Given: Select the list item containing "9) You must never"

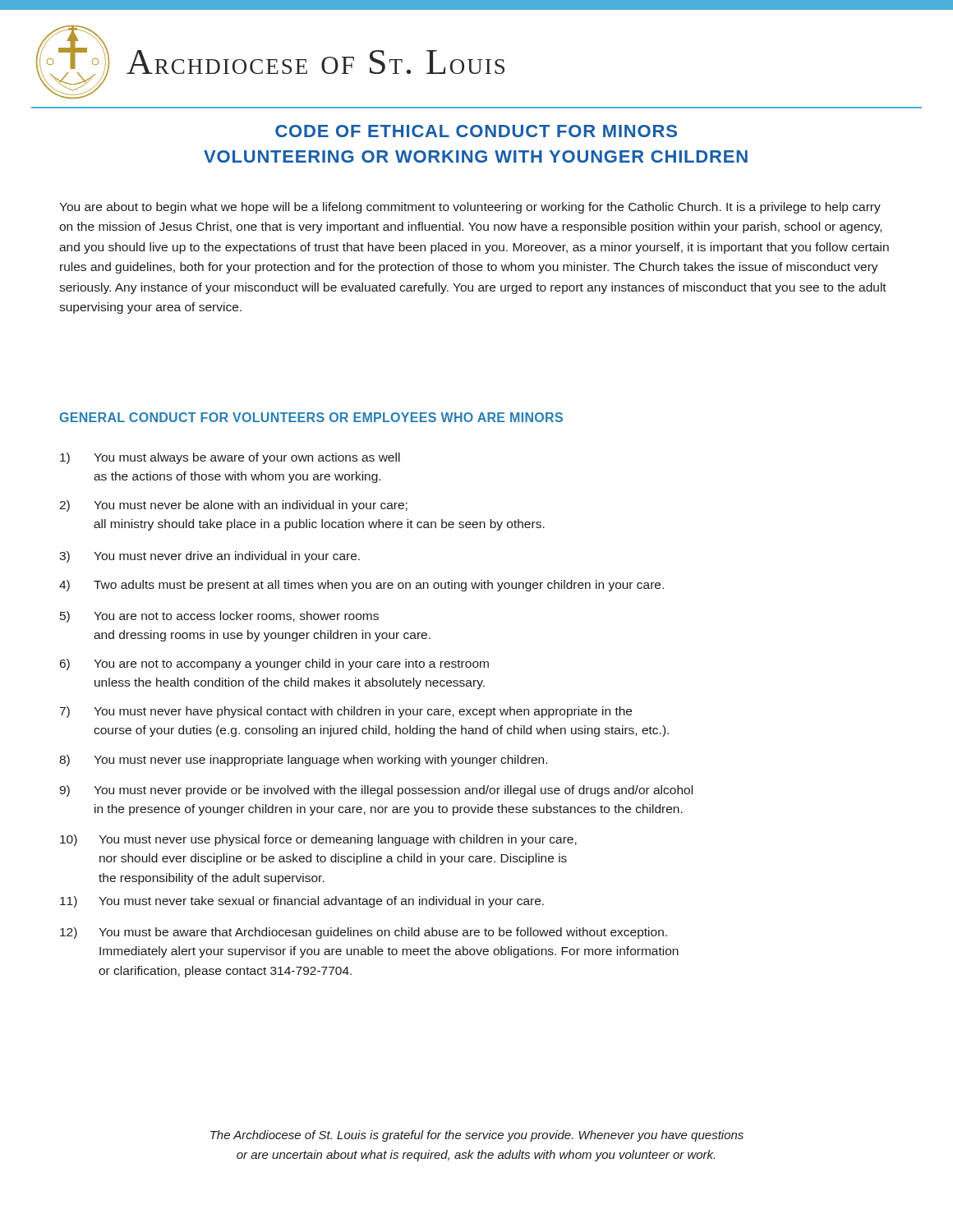Looking at the screenshot, I should pyautogui.click(x=376, y=799).
